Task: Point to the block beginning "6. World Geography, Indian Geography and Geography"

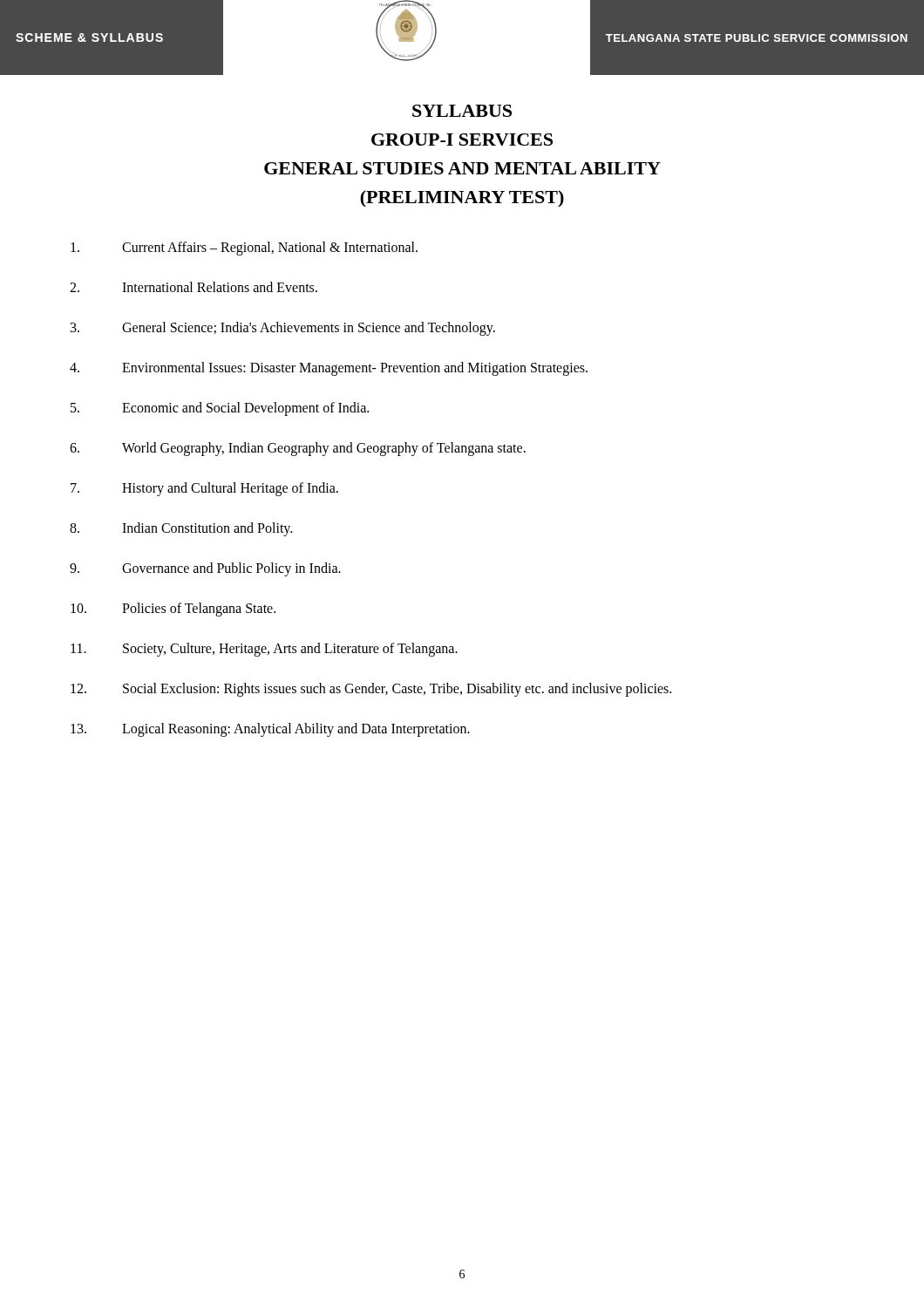Action: (x=462, y=448)
